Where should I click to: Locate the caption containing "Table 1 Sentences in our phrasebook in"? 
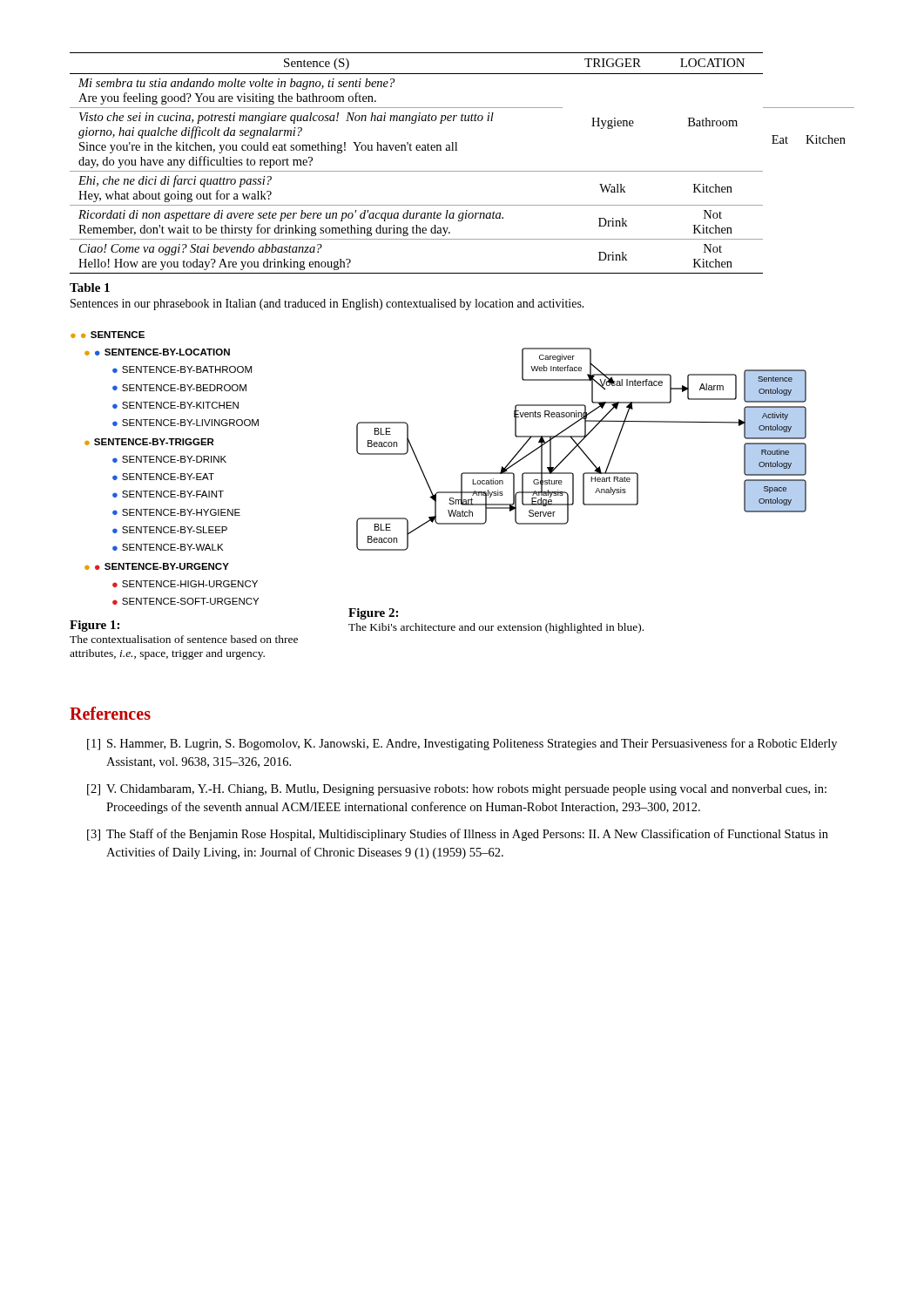point(462,296)
